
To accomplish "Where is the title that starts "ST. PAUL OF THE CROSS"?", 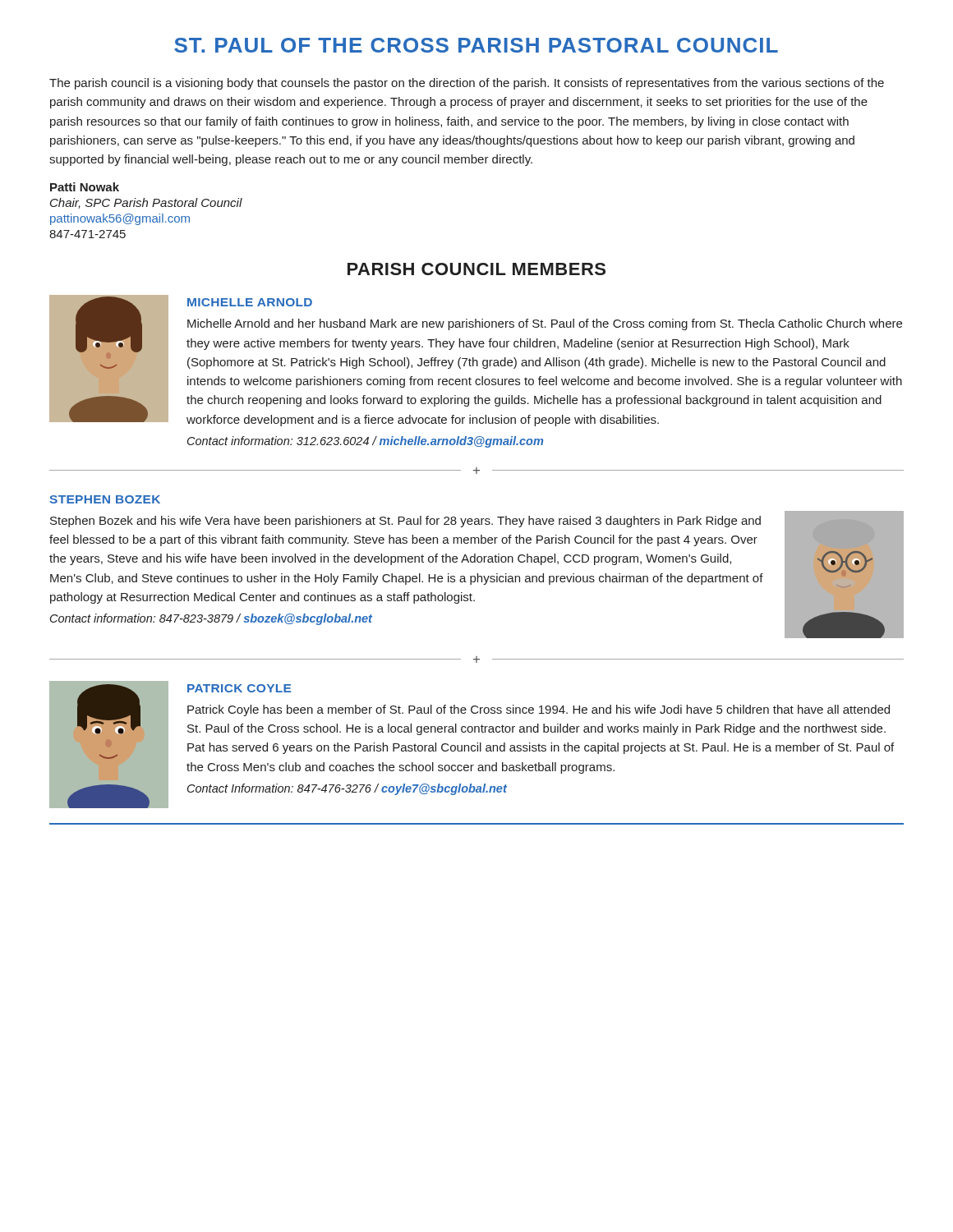I will [x=476, y=45].
